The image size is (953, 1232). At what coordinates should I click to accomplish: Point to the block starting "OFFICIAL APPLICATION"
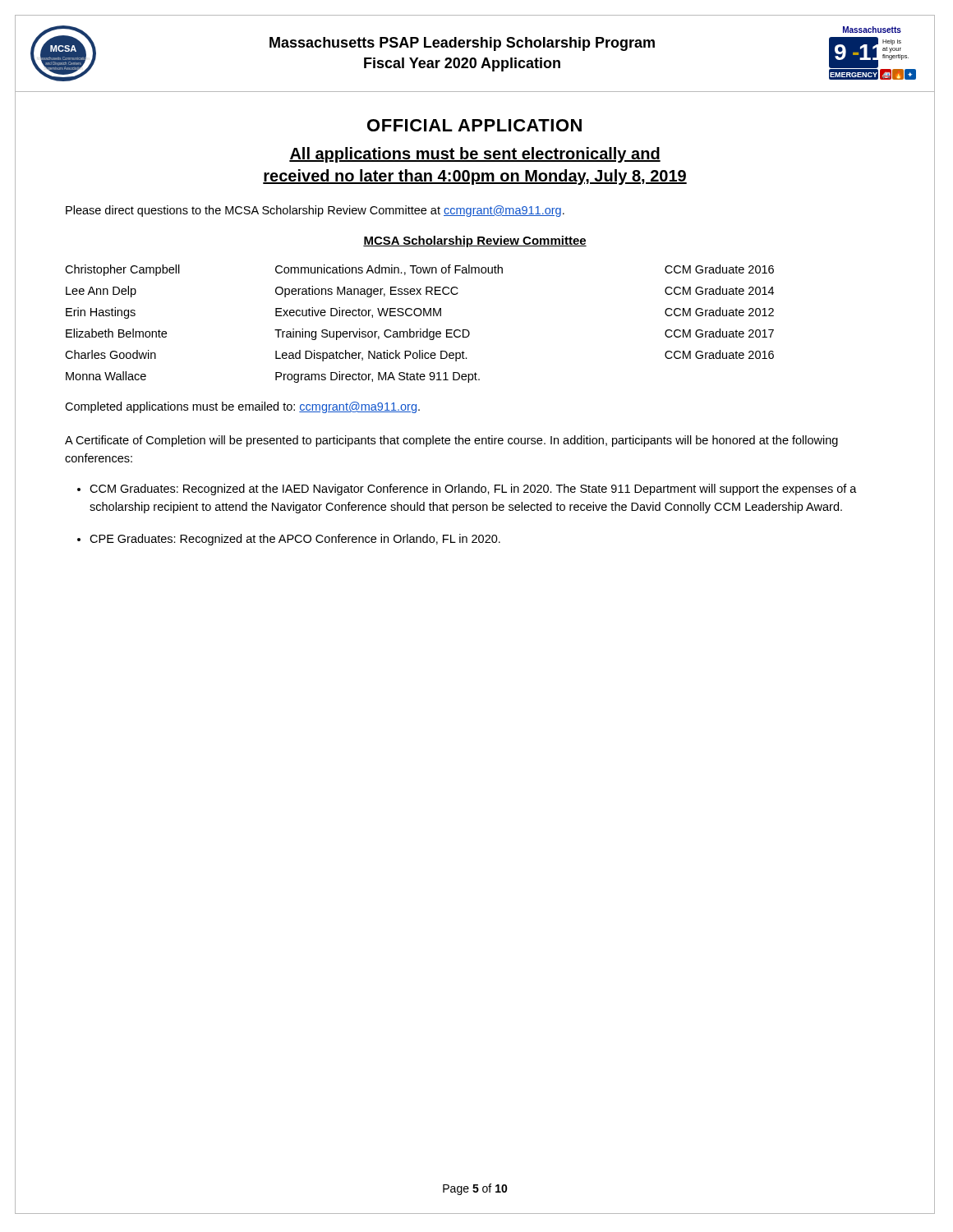click(x=475, y=125)
